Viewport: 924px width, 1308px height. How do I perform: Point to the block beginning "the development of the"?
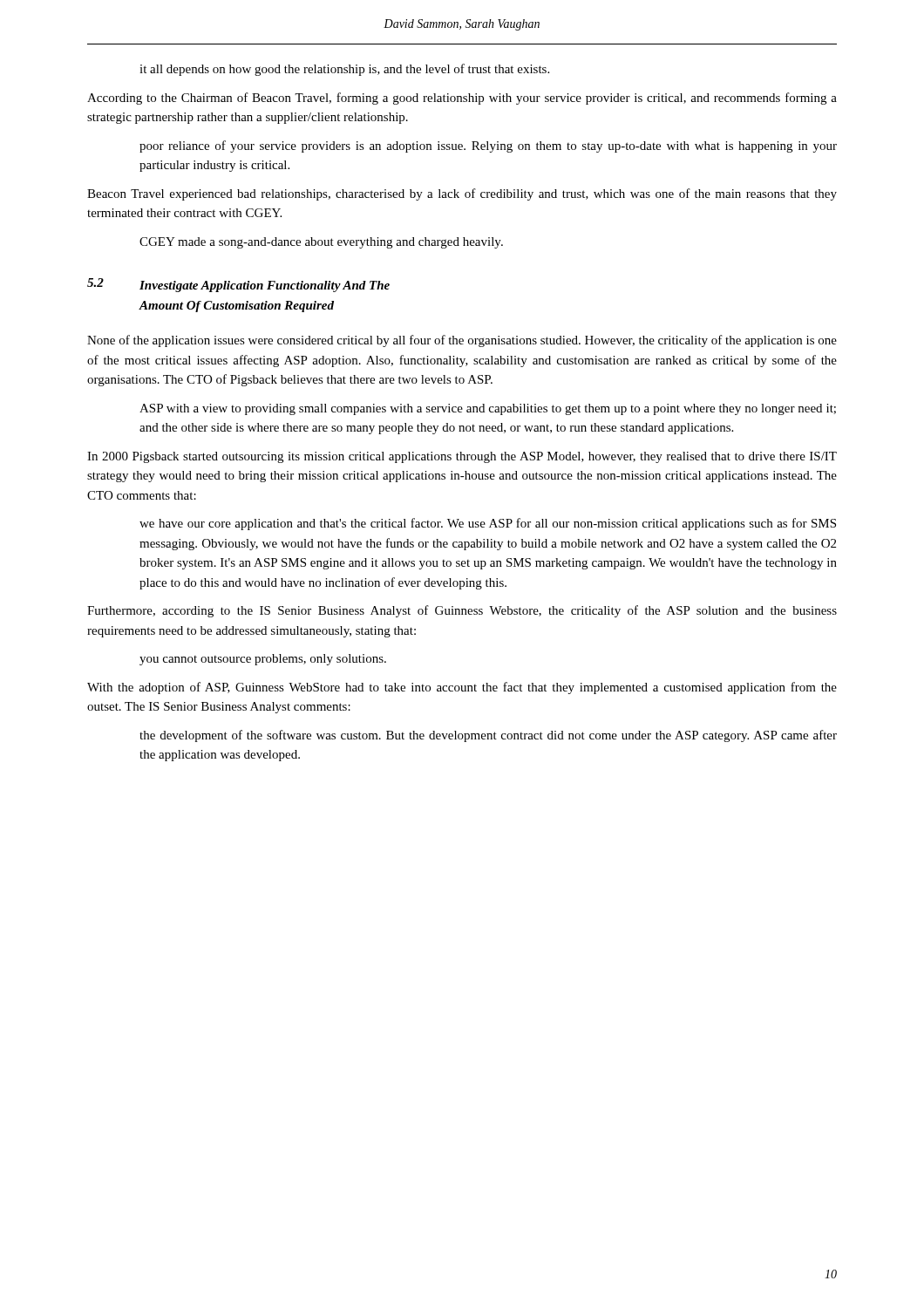(488, 745)
